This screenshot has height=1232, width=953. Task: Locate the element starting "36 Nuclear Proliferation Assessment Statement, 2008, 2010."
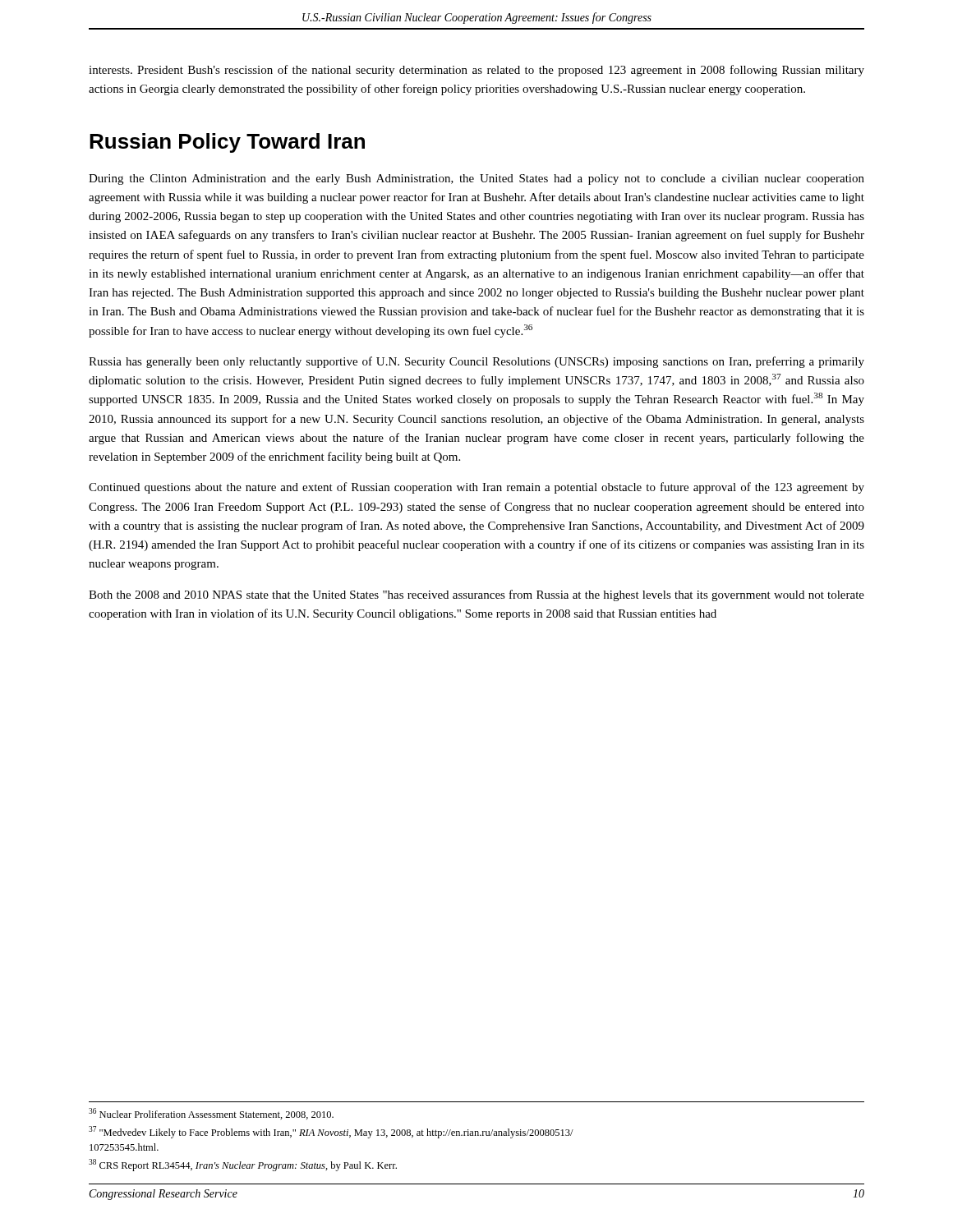click(211, 1113)
